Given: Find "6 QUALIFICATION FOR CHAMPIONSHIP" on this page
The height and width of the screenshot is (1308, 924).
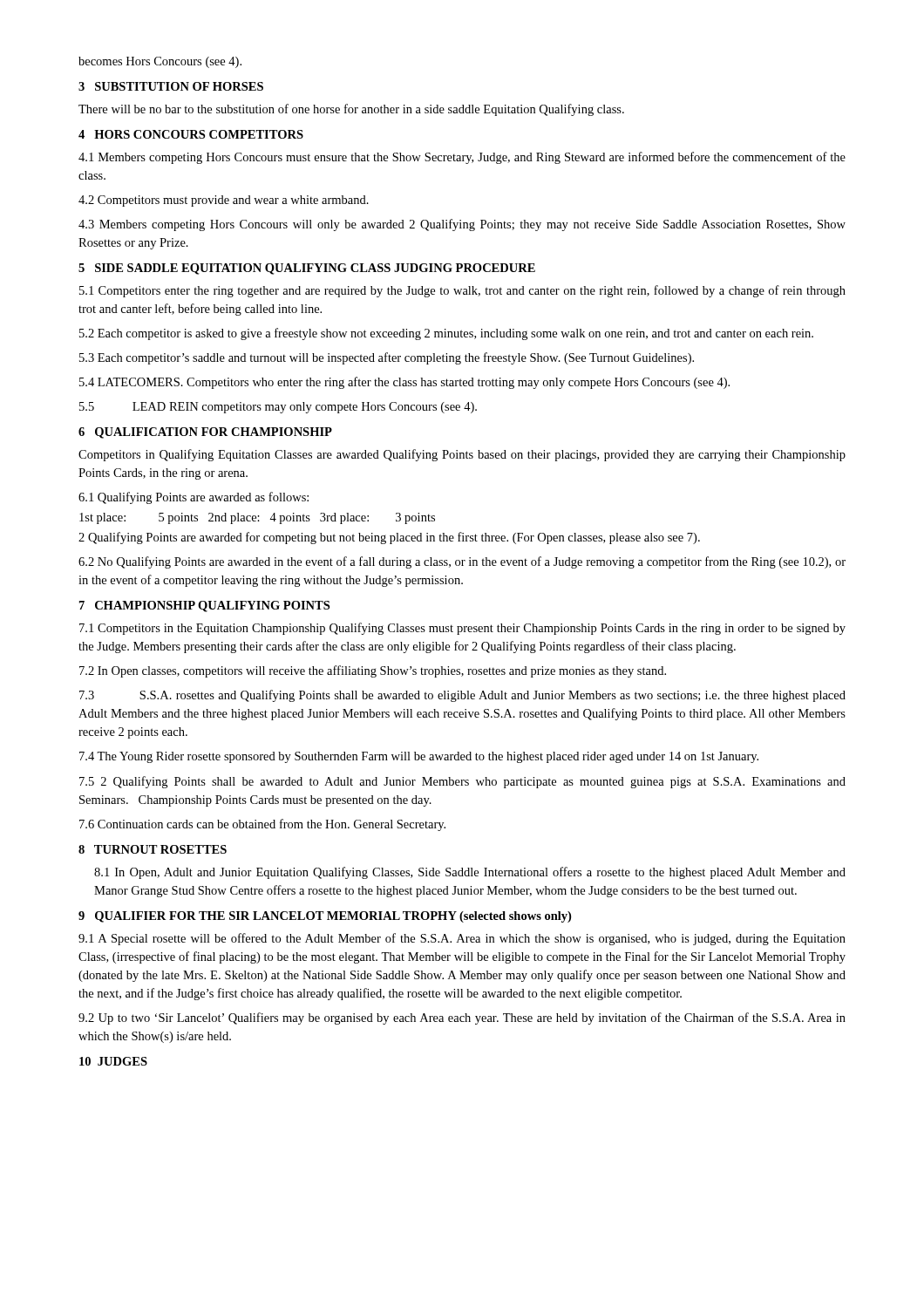Looking at the screenshot, I should pyautogui.click(x=205, y=433).
